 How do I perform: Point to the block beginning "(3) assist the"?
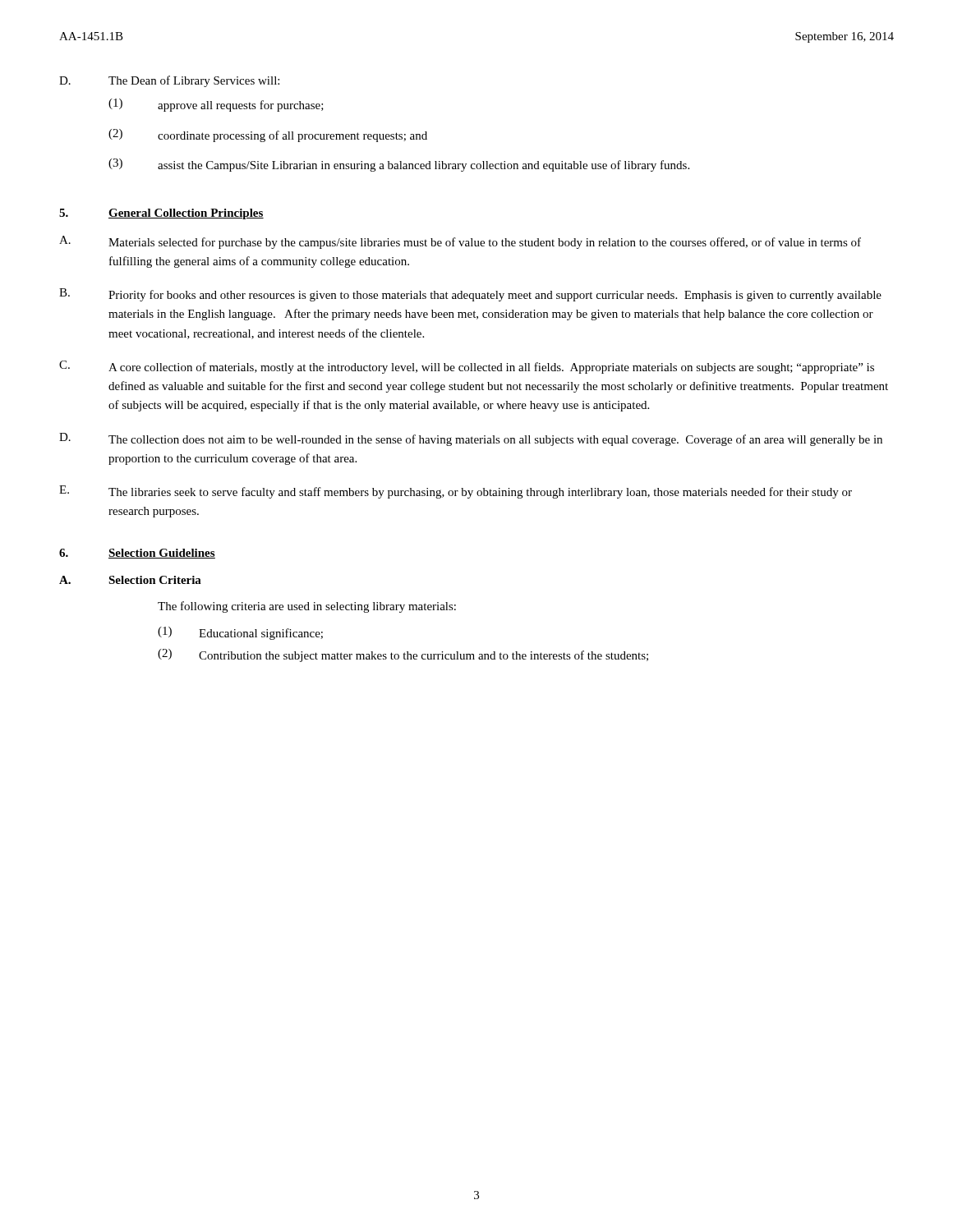501,165
